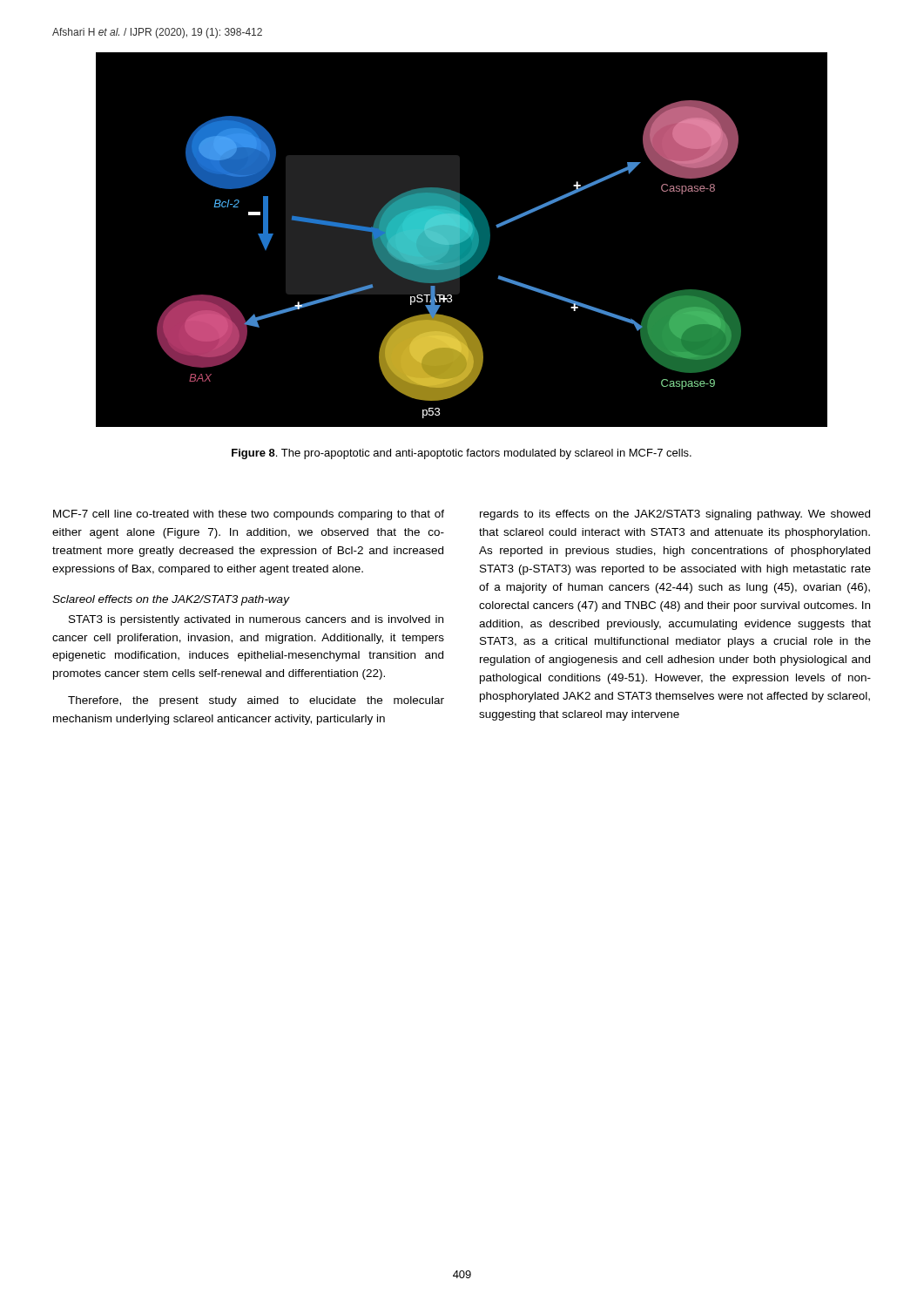This screenshot has height=1307, width=924.
Task: Select the text block that says "regards to its effects"
Action: click(x=675, y=615)
